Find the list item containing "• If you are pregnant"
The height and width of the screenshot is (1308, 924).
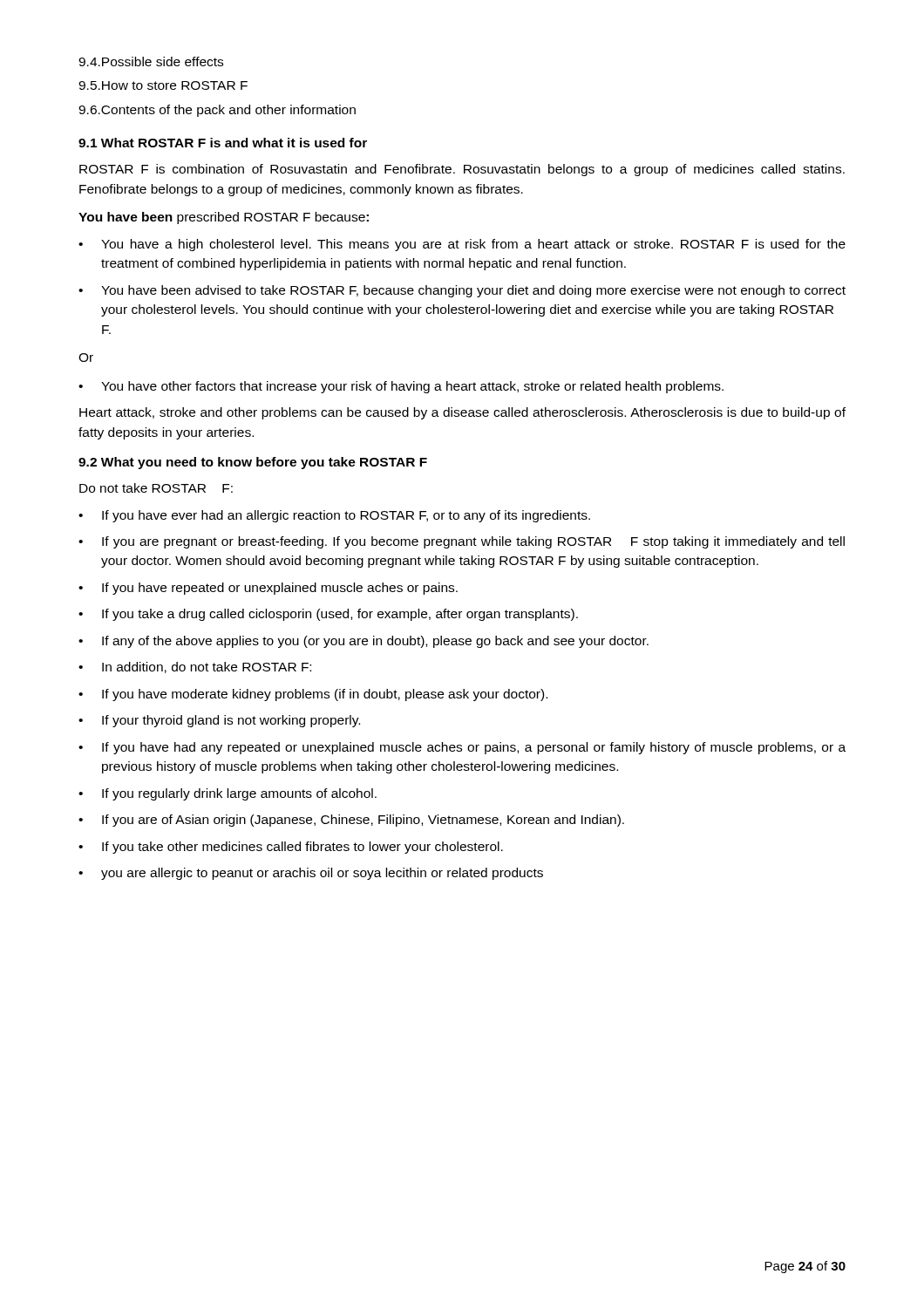[462, 551]
